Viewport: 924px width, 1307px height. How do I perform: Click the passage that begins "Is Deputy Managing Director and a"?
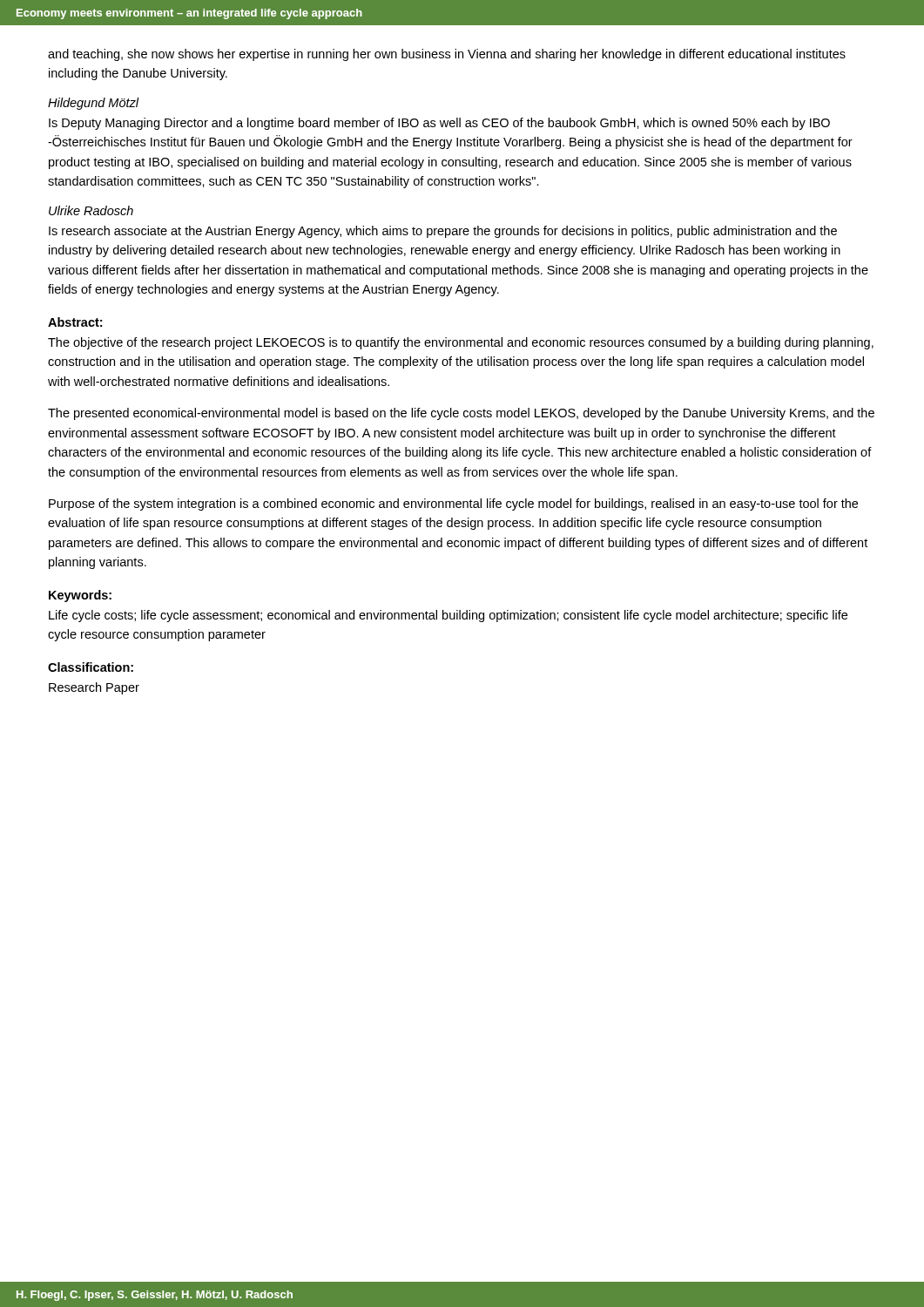[450, 152]
